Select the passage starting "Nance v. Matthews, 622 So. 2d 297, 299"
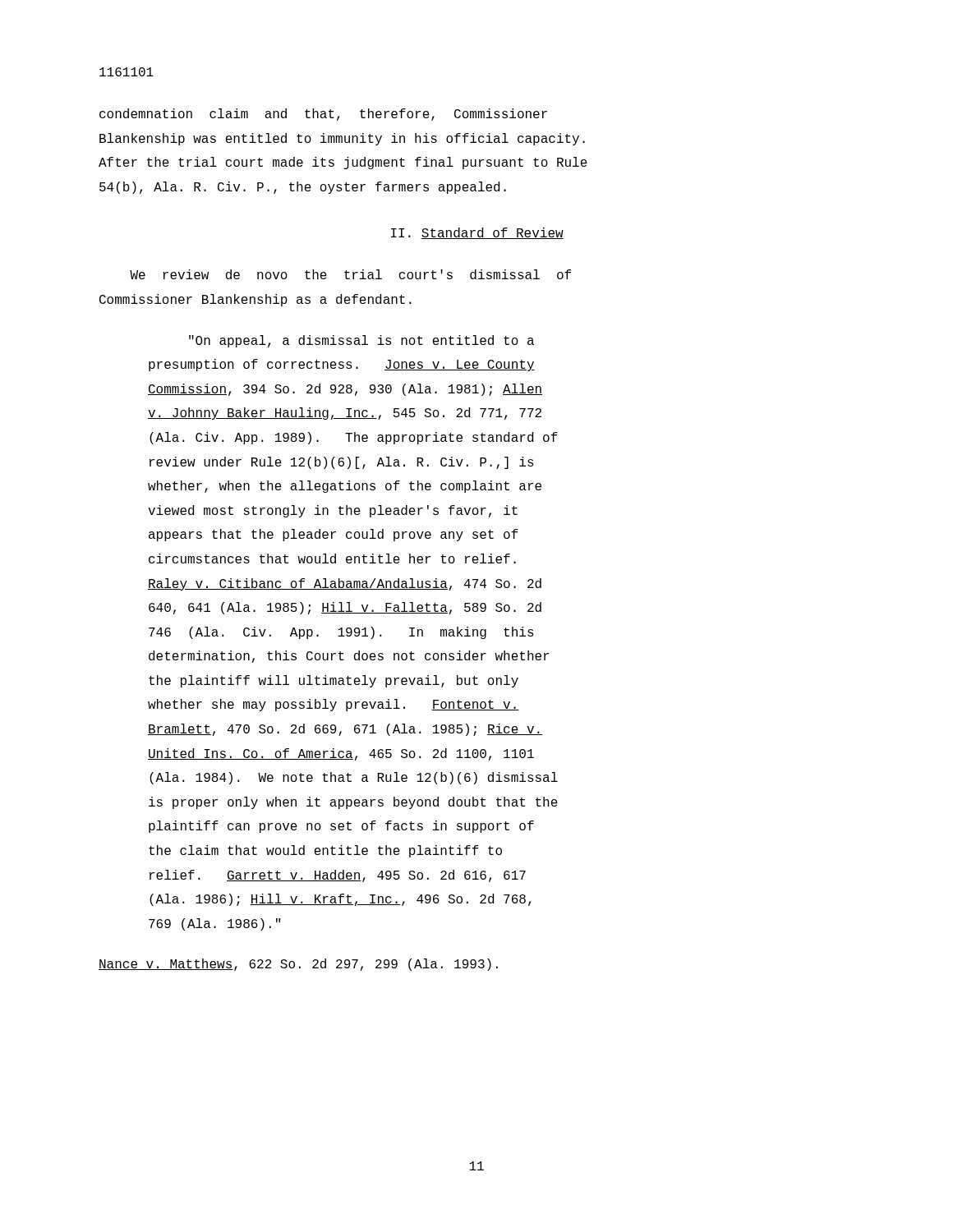This screenshot has width=953, height=1232. [300, 965]
